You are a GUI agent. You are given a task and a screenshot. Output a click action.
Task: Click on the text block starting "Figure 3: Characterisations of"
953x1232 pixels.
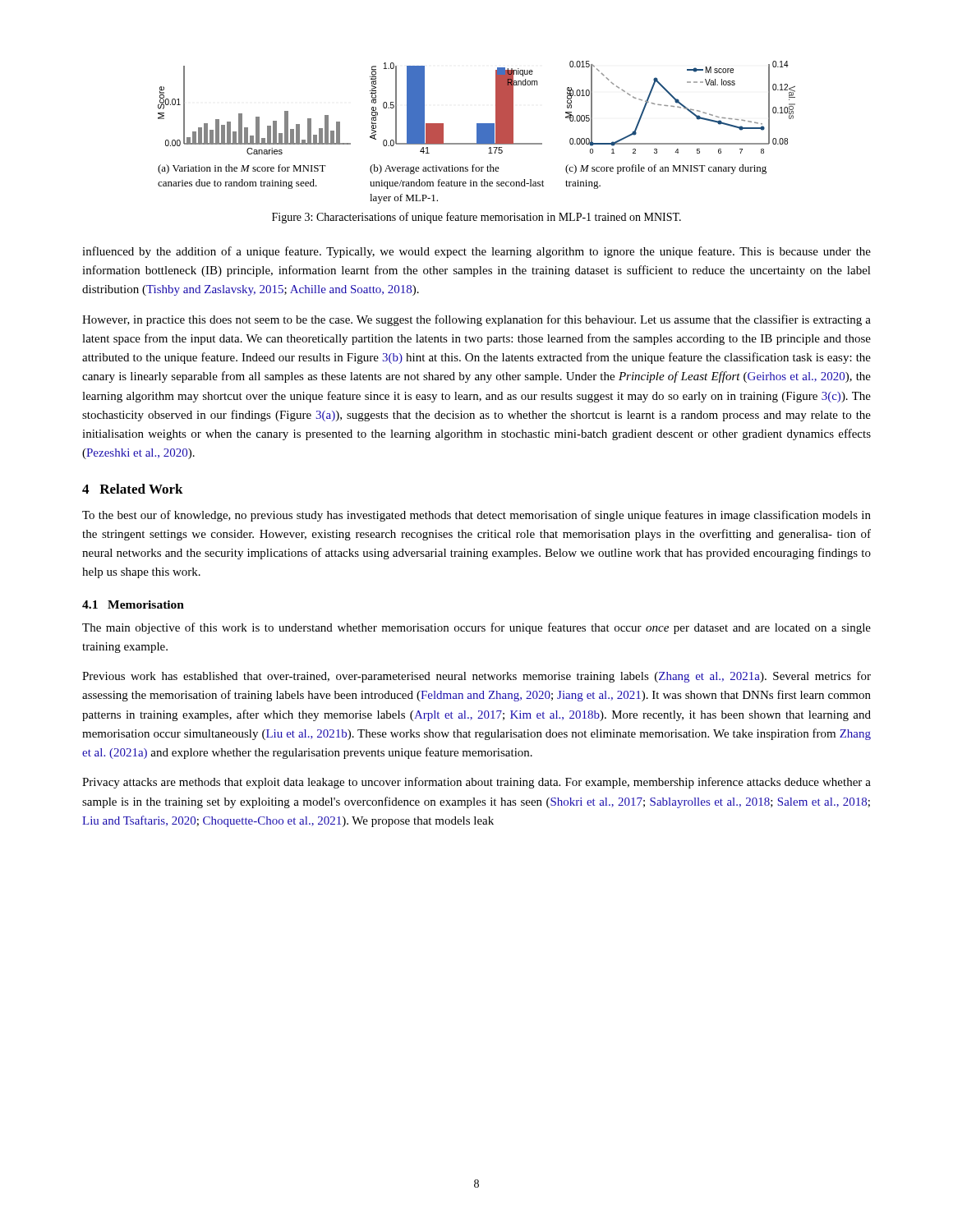coord(476,217)
